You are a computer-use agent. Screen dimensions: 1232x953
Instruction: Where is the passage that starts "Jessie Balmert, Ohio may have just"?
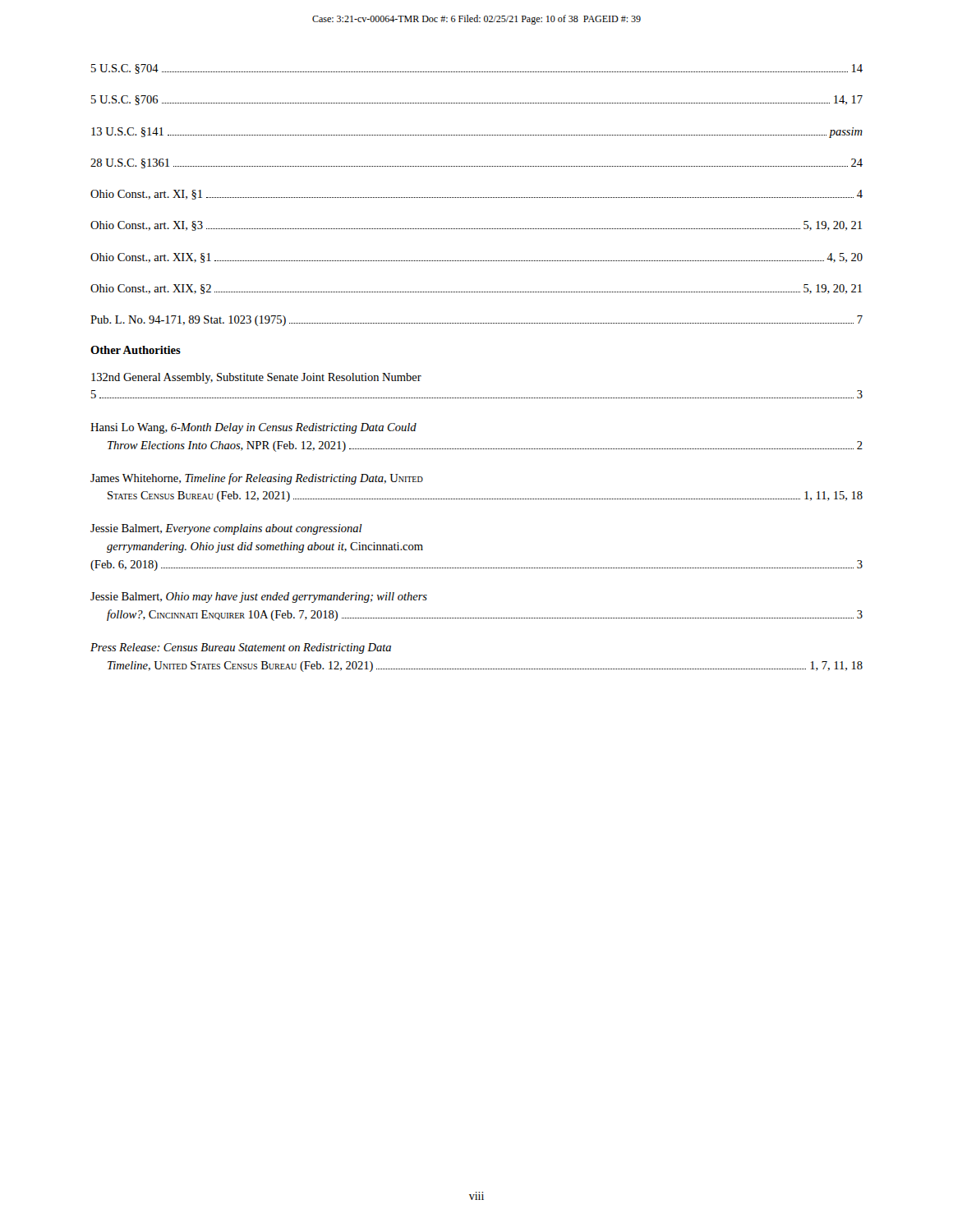point(476,606)
